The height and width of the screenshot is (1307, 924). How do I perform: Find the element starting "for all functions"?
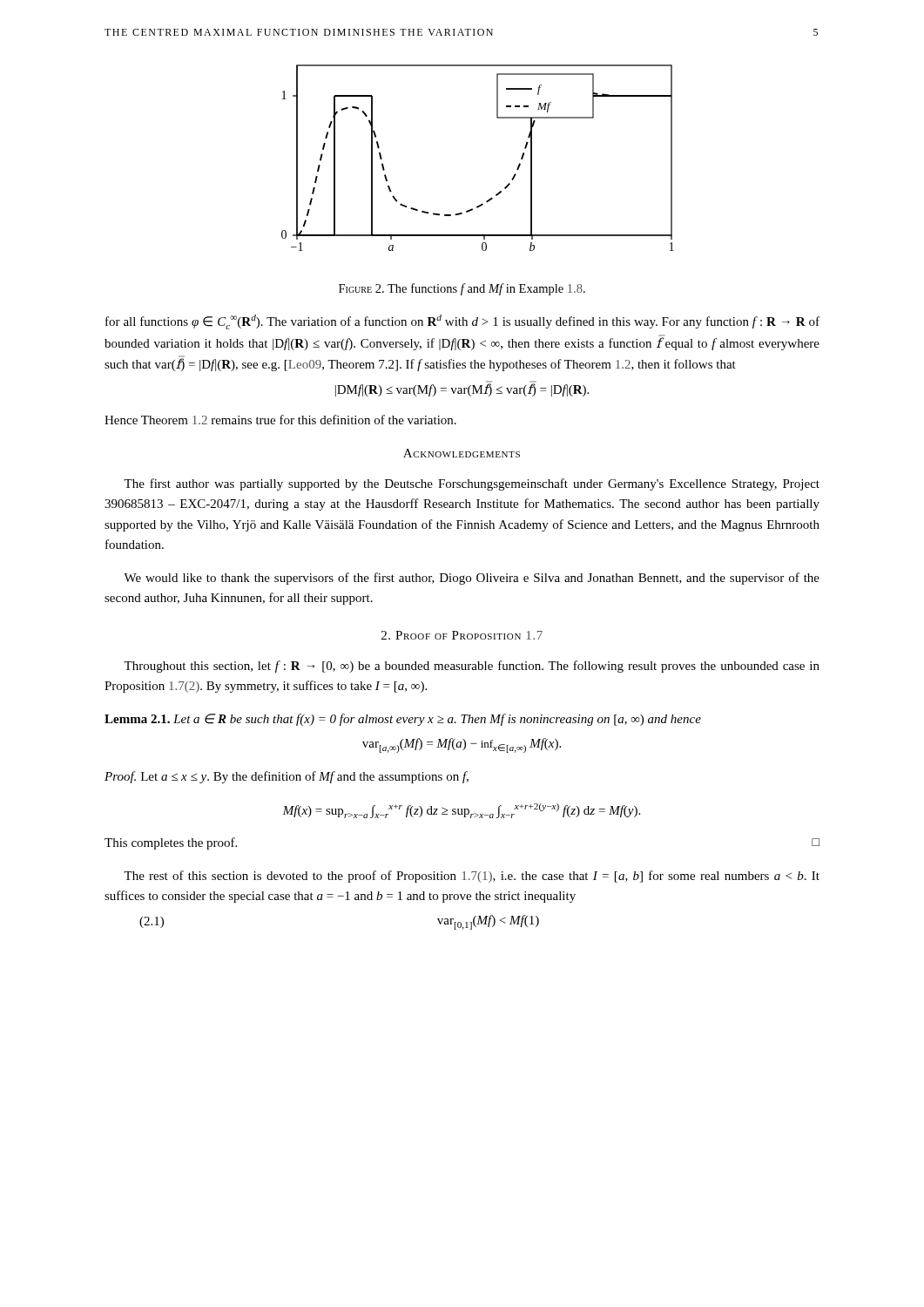pos(462,342)
